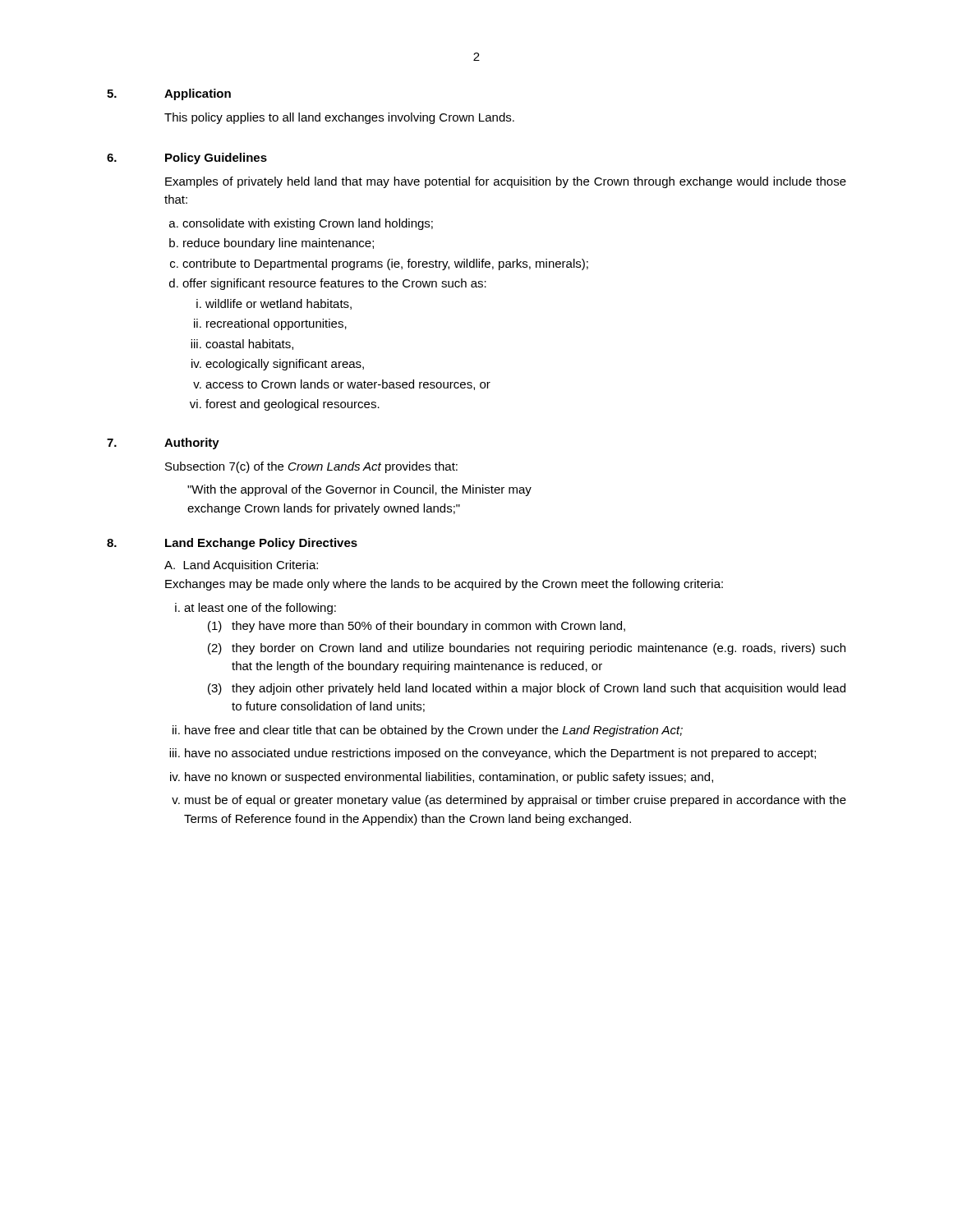Select the text starting "offer significant resource"
The width and height of the screenshot is (953, 1232).
(x=334, y=284)
